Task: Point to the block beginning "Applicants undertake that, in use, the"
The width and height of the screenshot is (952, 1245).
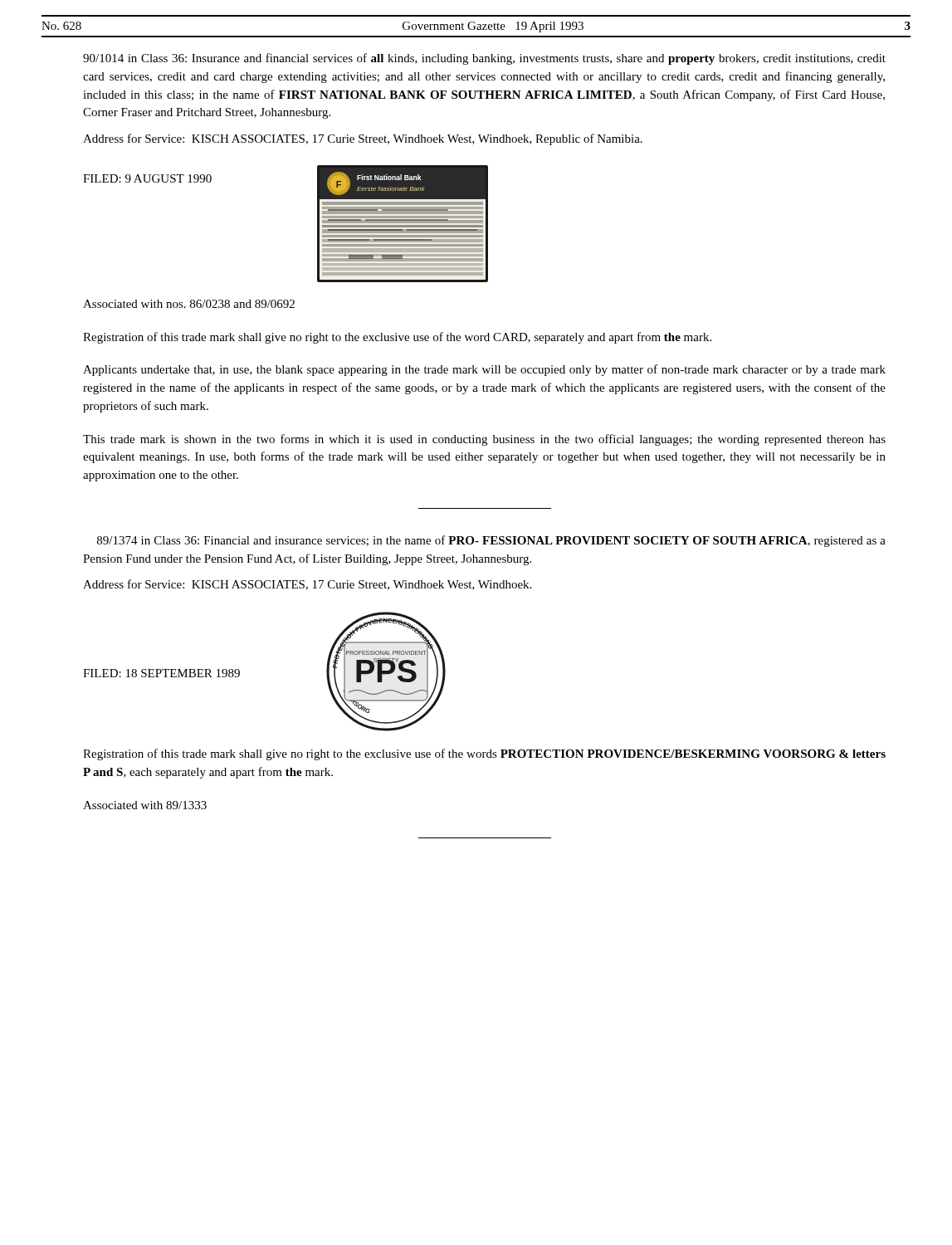Action: (x=484, y=388)
